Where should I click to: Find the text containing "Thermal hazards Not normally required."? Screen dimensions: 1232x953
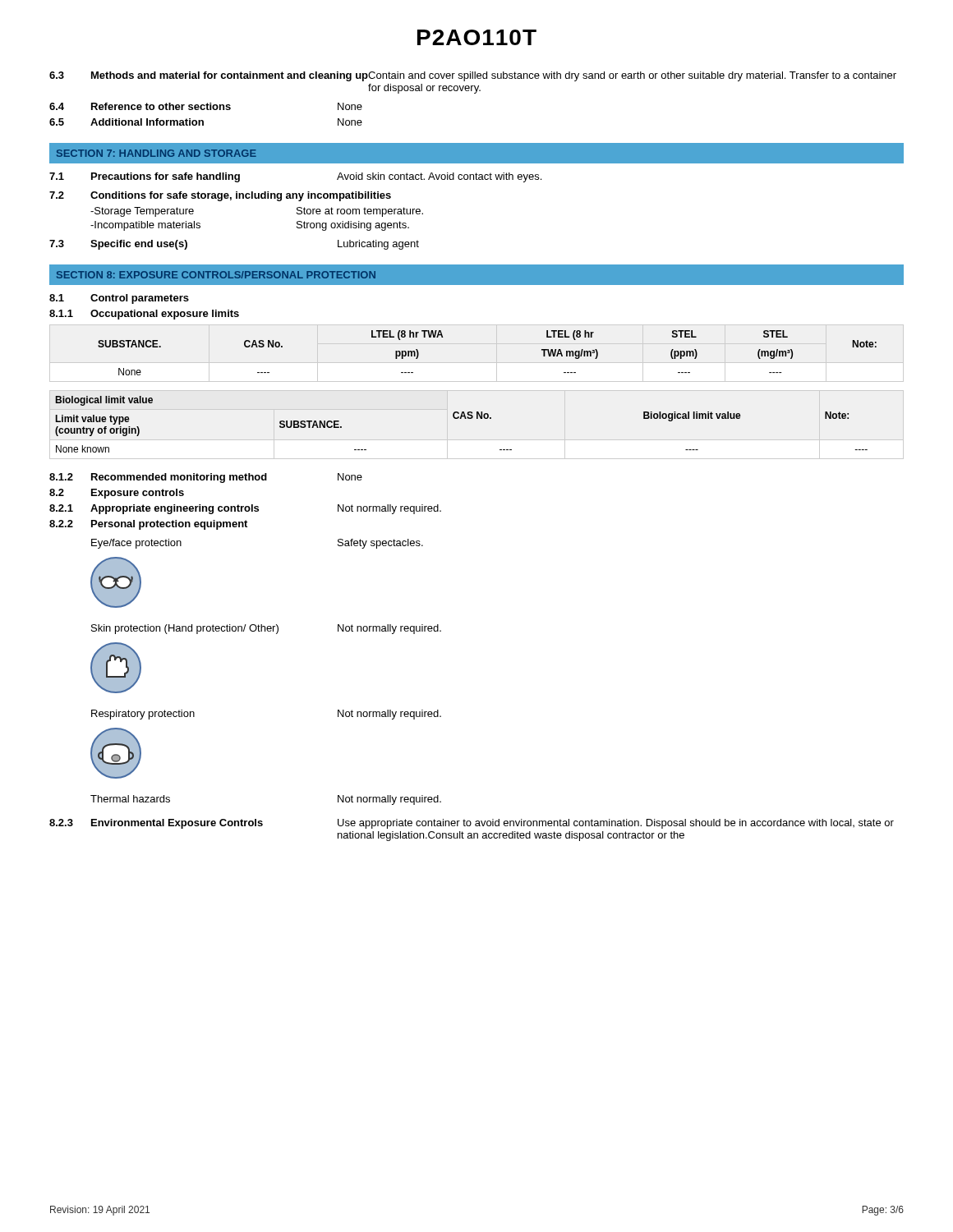tap(125, 800)
